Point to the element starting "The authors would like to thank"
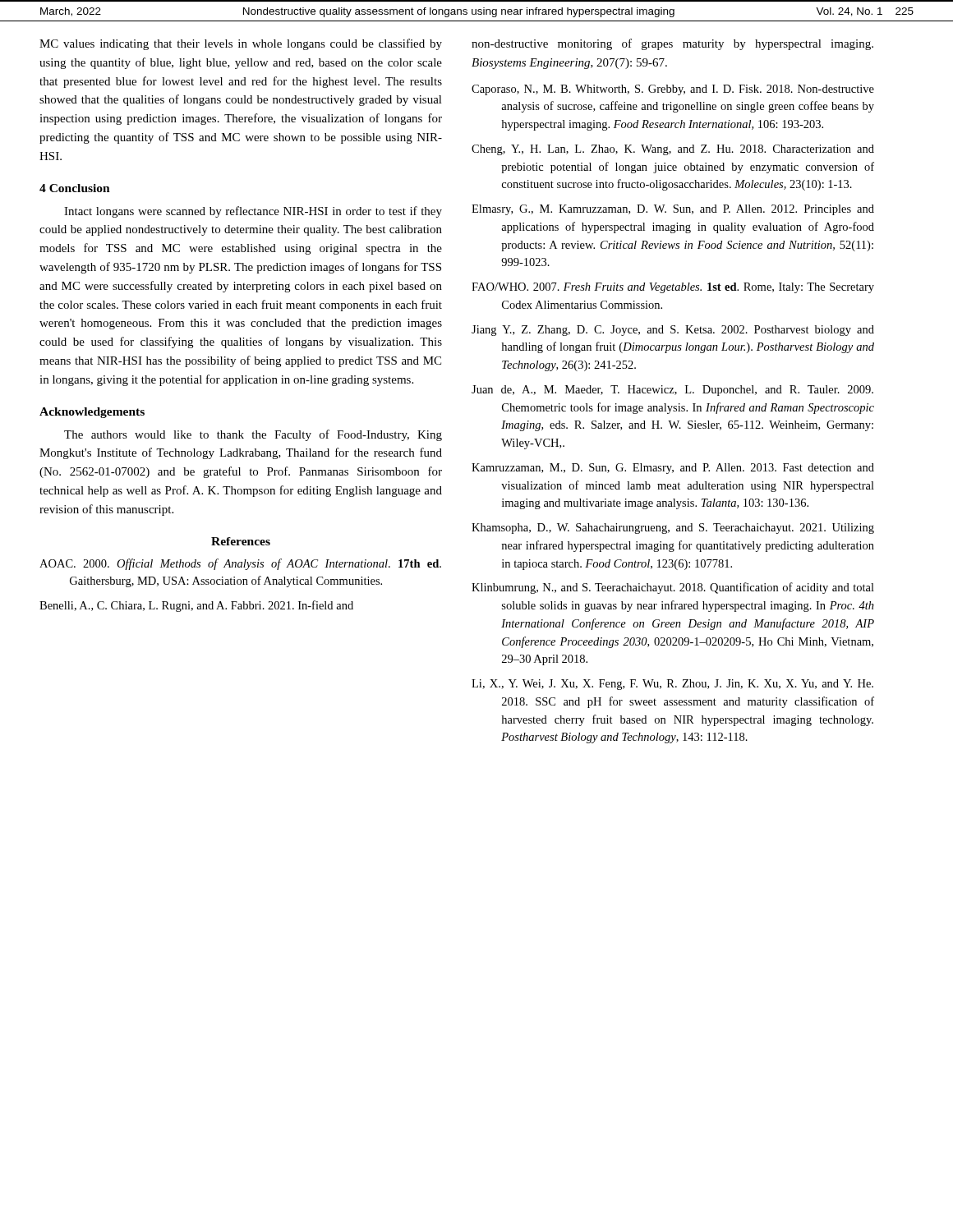The width and height of the screenshot is (953, 1232). [241, 472]
